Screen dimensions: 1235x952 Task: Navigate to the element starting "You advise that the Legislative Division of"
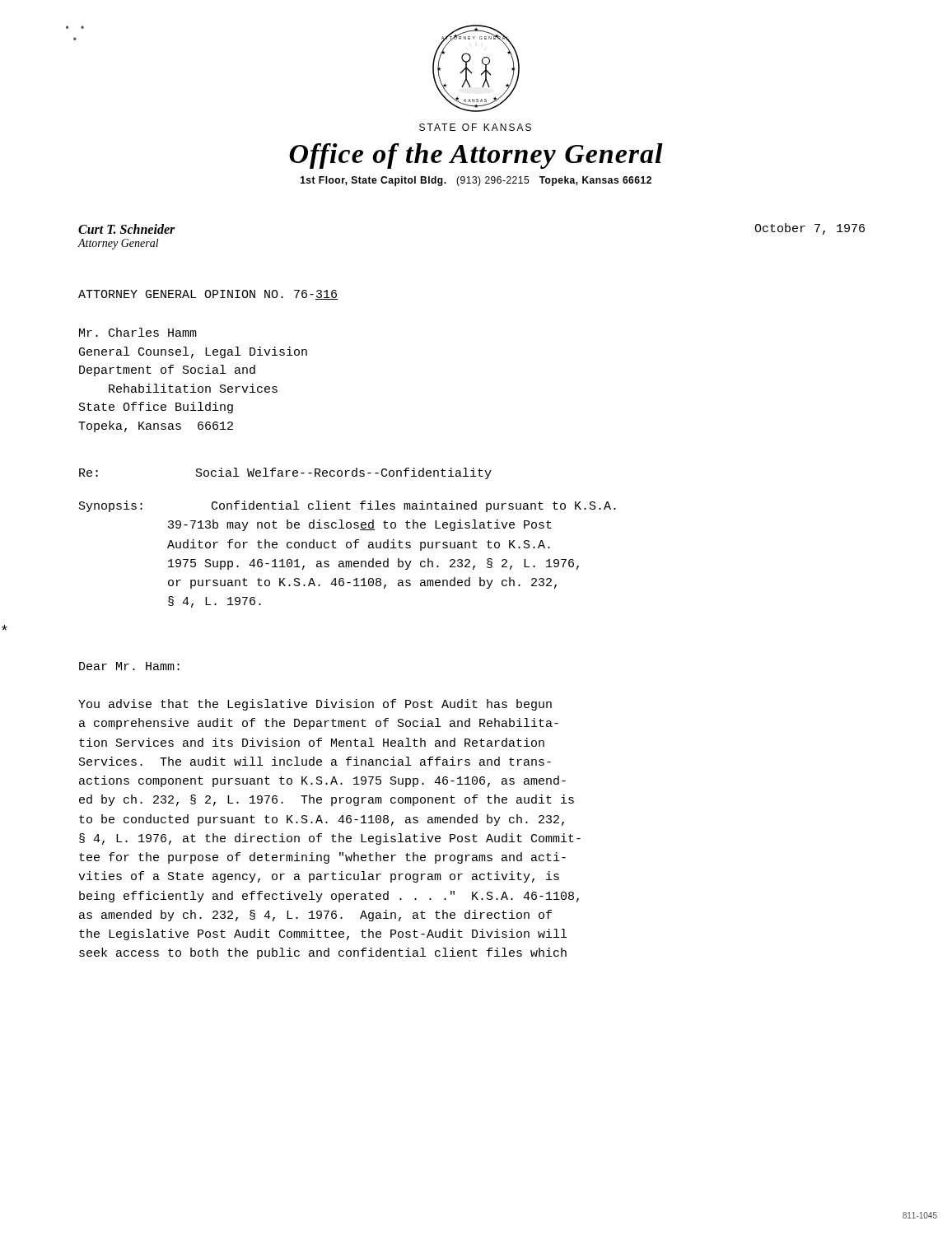(x=330, y=830)
